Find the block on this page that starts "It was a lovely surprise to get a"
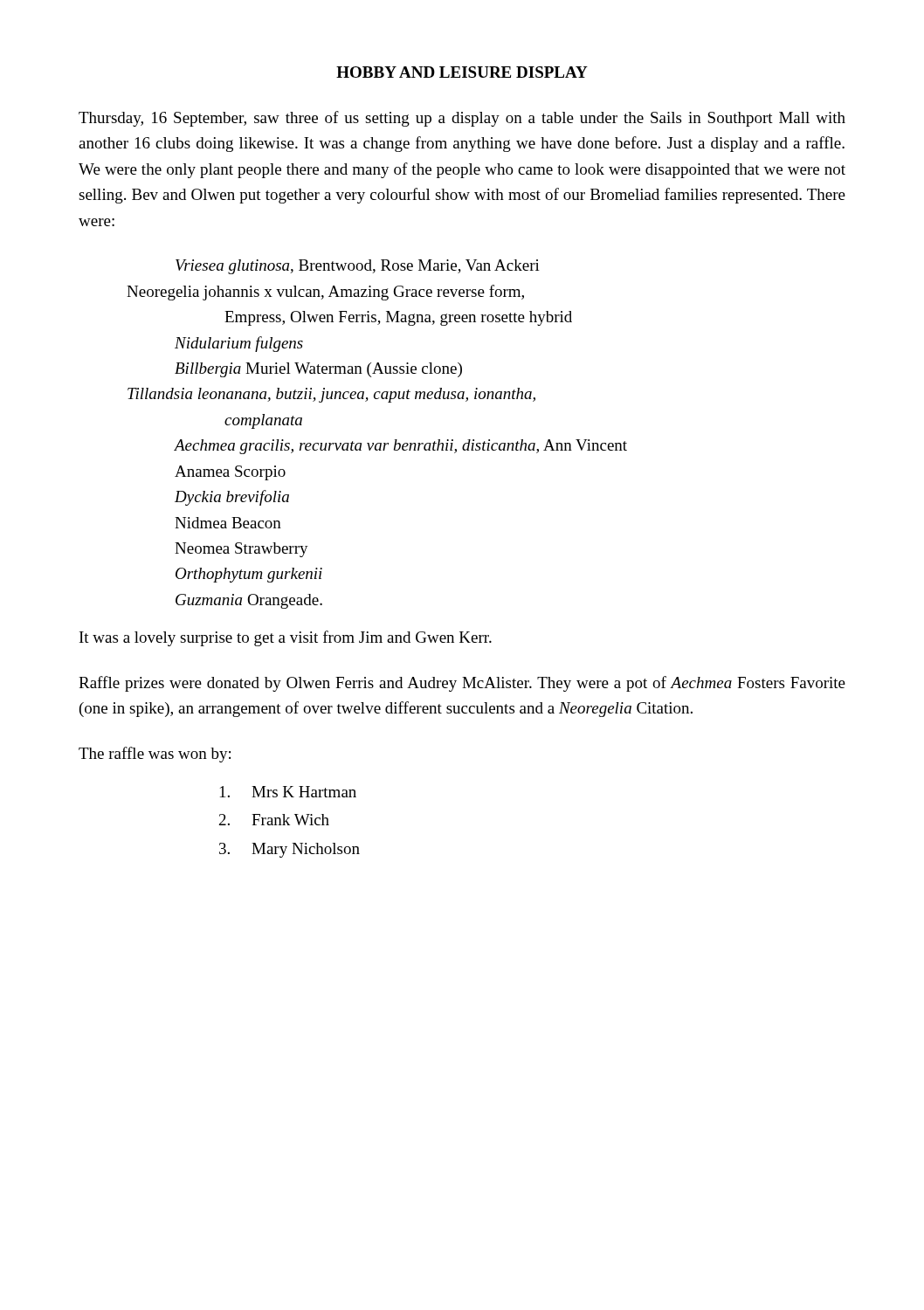The image size is (924, 1310). (x=286, y=637)
